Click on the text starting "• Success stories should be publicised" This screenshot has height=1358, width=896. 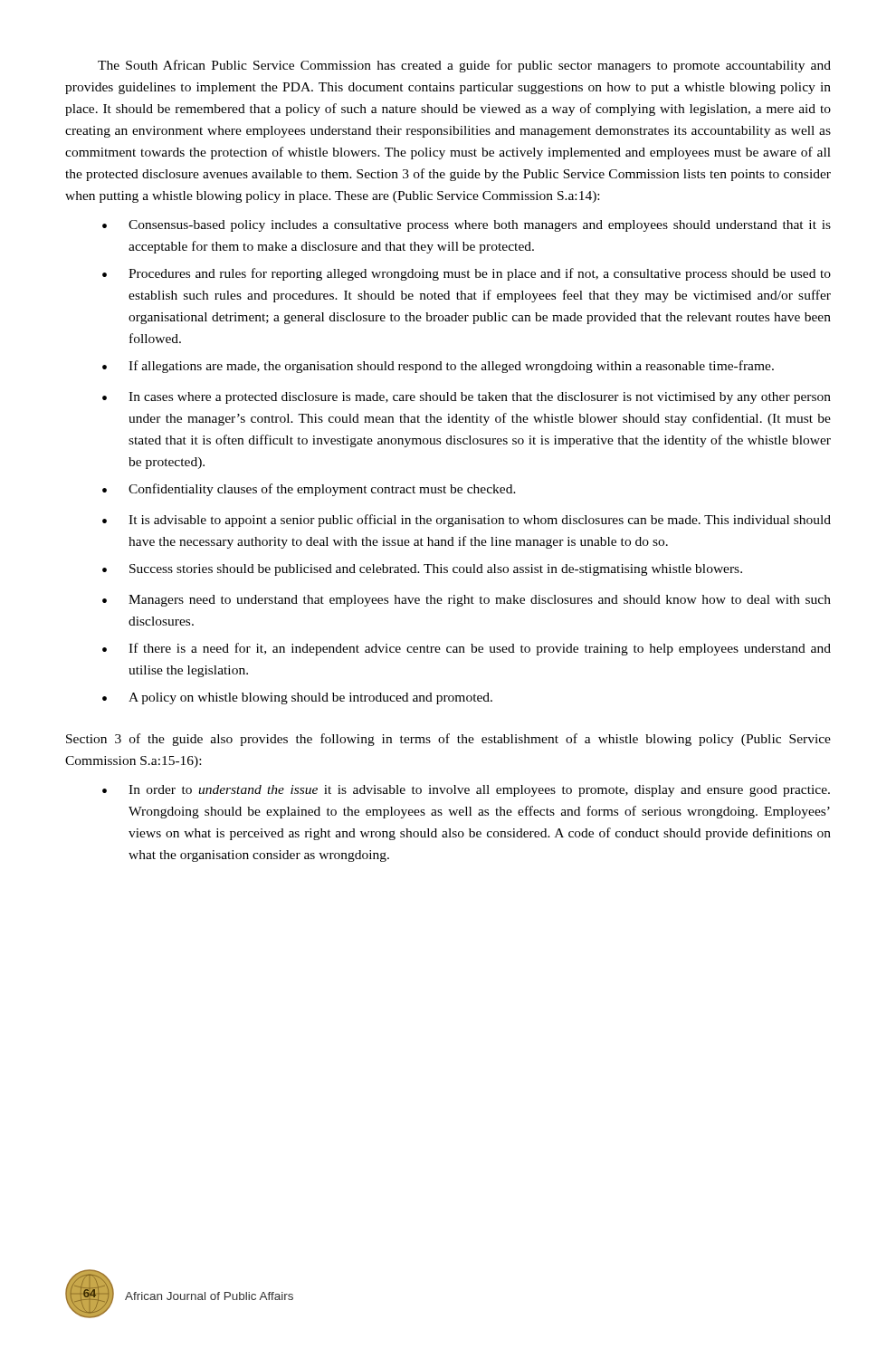[457, 571]
